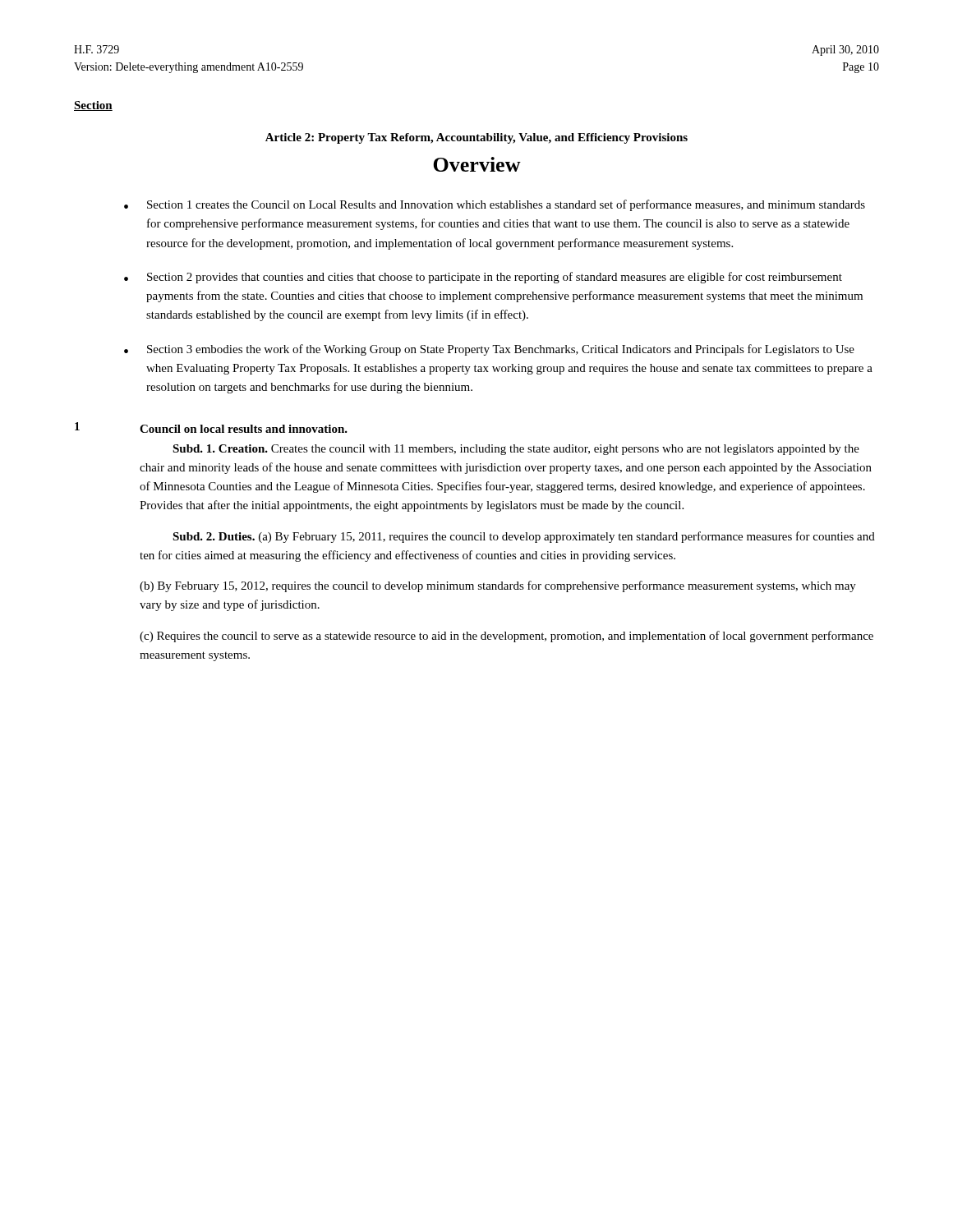Select the list item containing "• Section 2 provides that counties and"
This screenshot has height=1232, width=953.
pos(501,296)
